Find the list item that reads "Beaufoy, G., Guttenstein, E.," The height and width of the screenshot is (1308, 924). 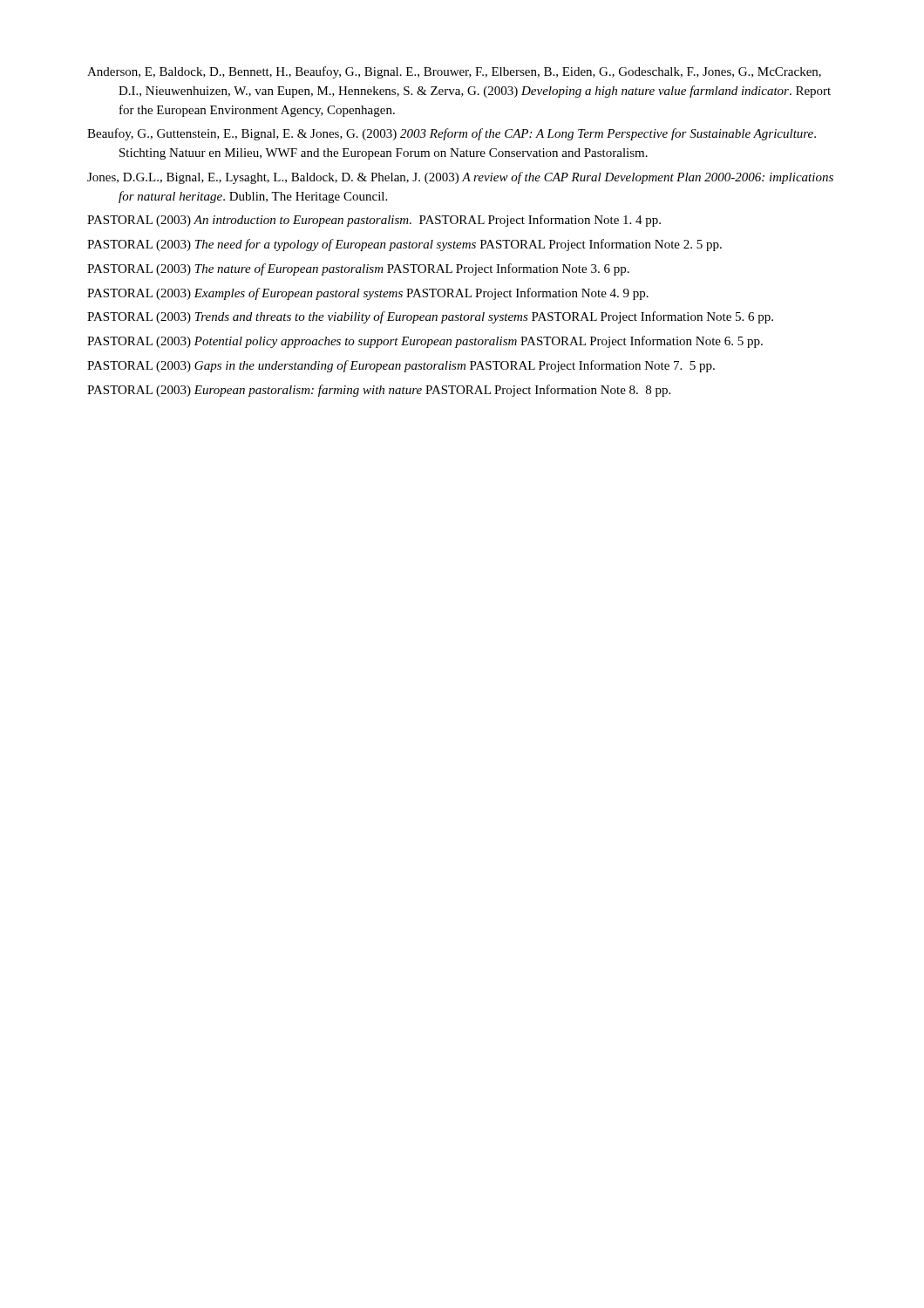point(452,143)
